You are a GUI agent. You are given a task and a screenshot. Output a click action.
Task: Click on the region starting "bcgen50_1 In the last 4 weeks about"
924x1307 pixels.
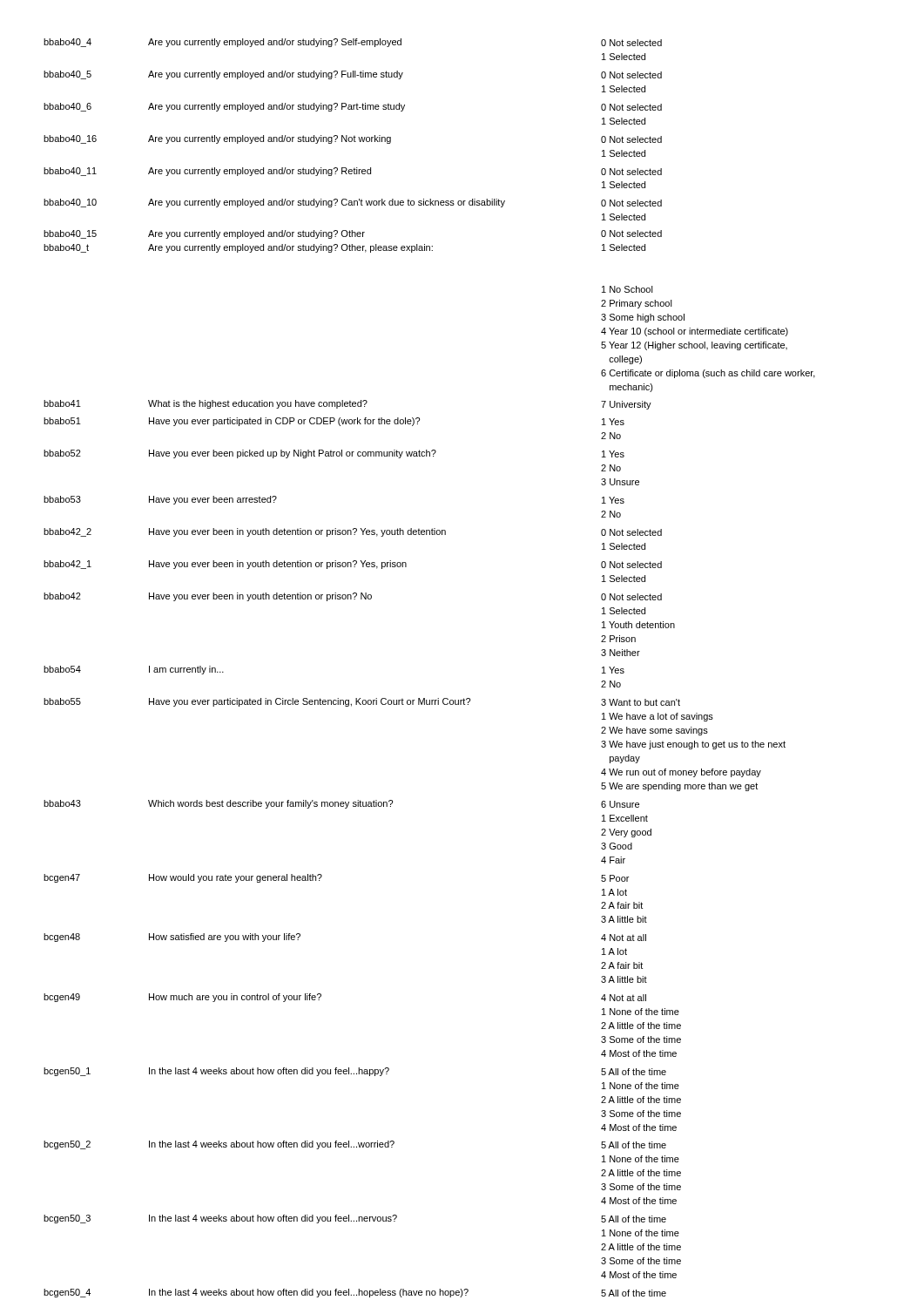pyautogui.click(x=355, y=1072)
